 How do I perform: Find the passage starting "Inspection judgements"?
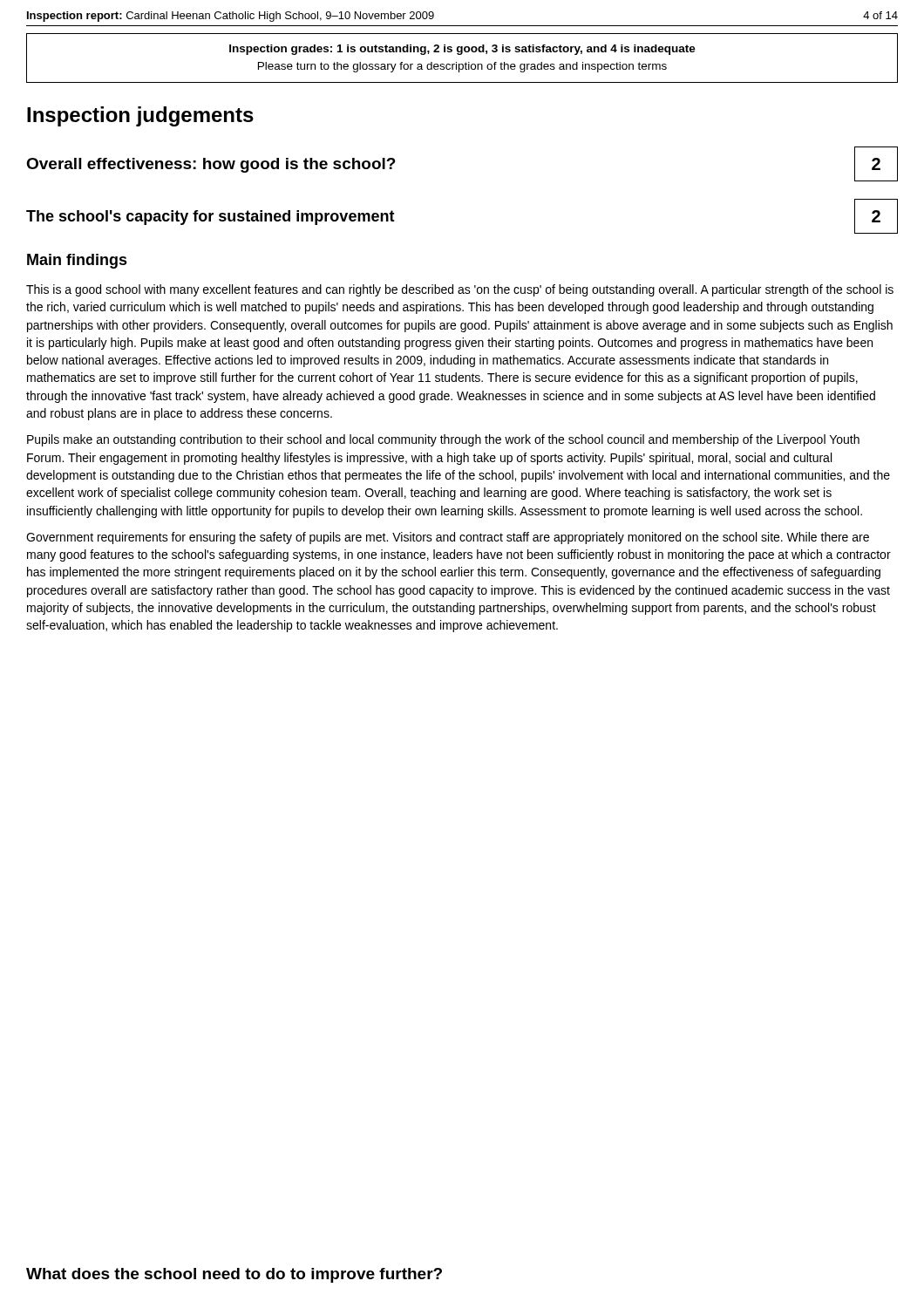pyautogui.click(x=140, y=115)
